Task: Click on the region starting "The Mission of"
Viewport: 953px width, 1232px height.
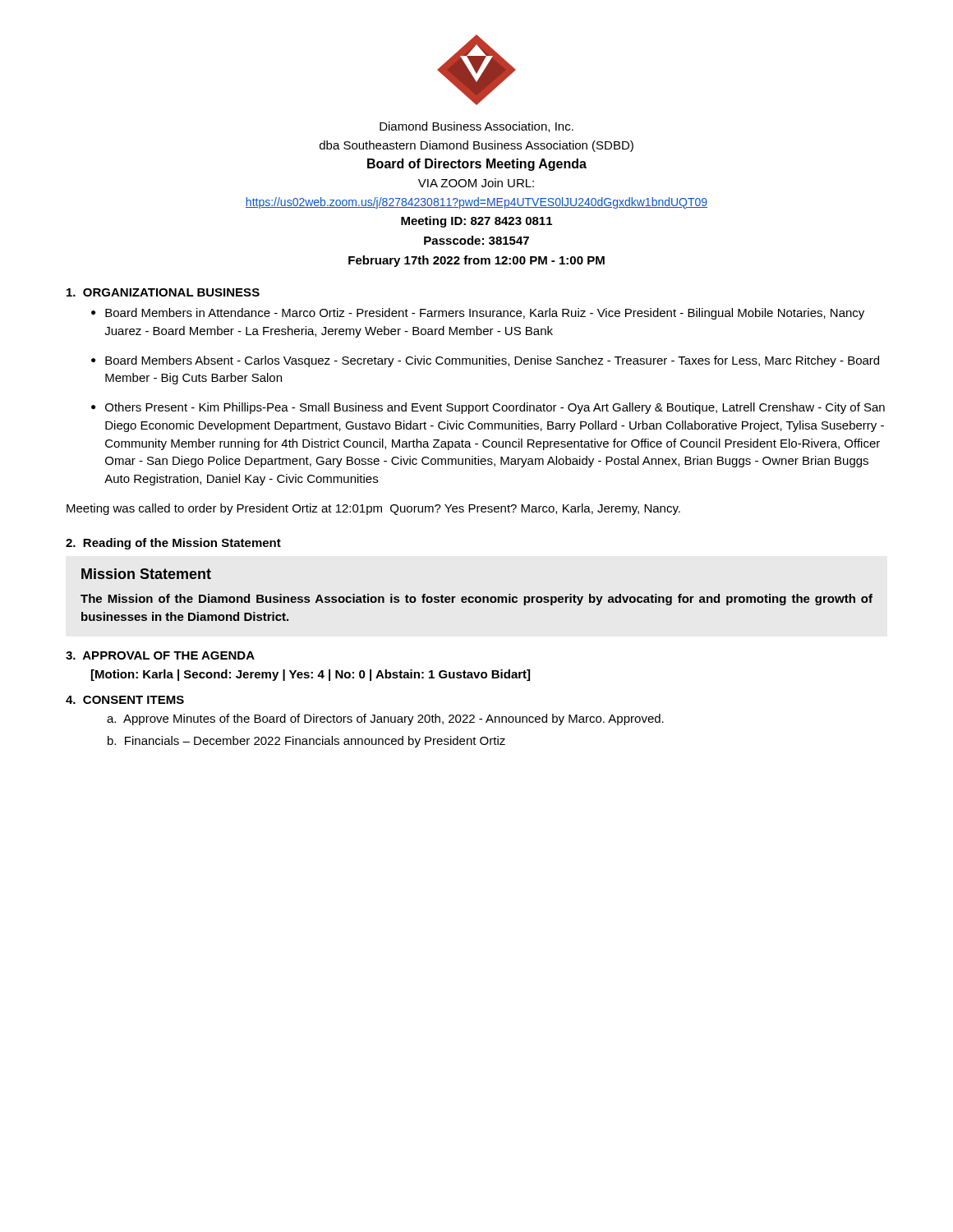Action: [476, 607]
